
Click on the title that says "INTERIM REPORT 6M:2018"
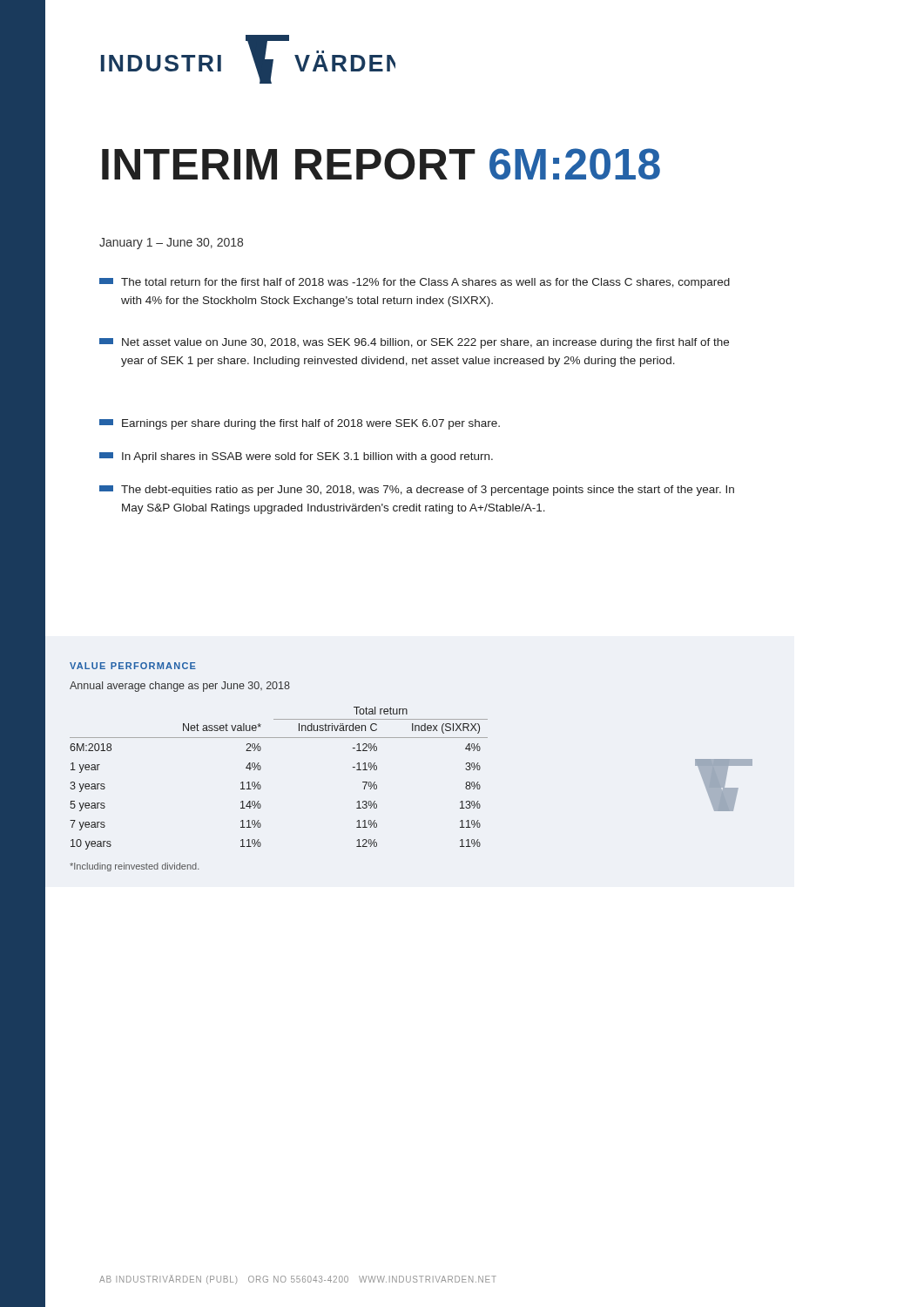[x=380, y=165]
